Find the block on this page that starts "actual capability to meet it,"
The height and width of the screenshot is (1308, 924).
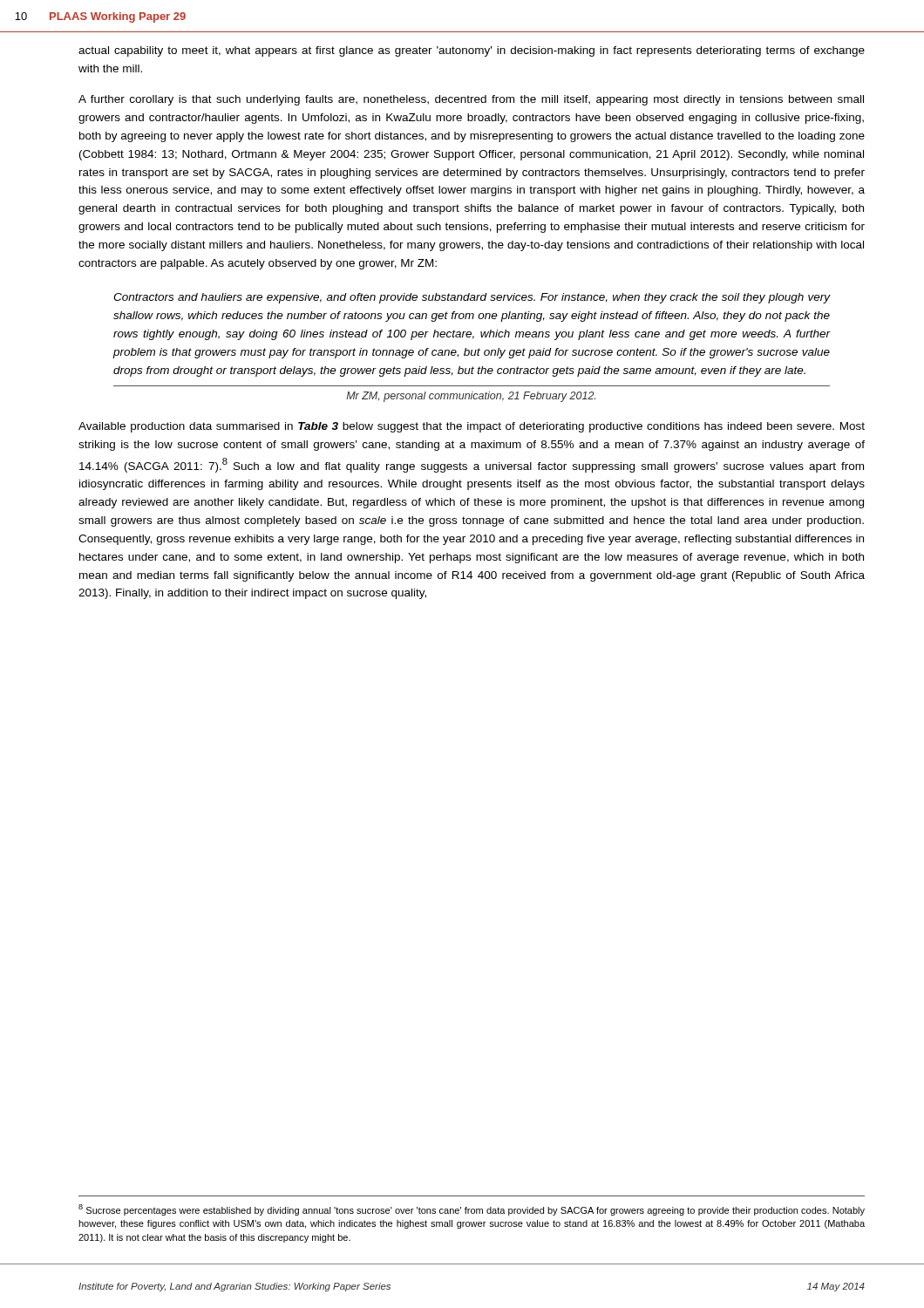(x=472, y=59)
